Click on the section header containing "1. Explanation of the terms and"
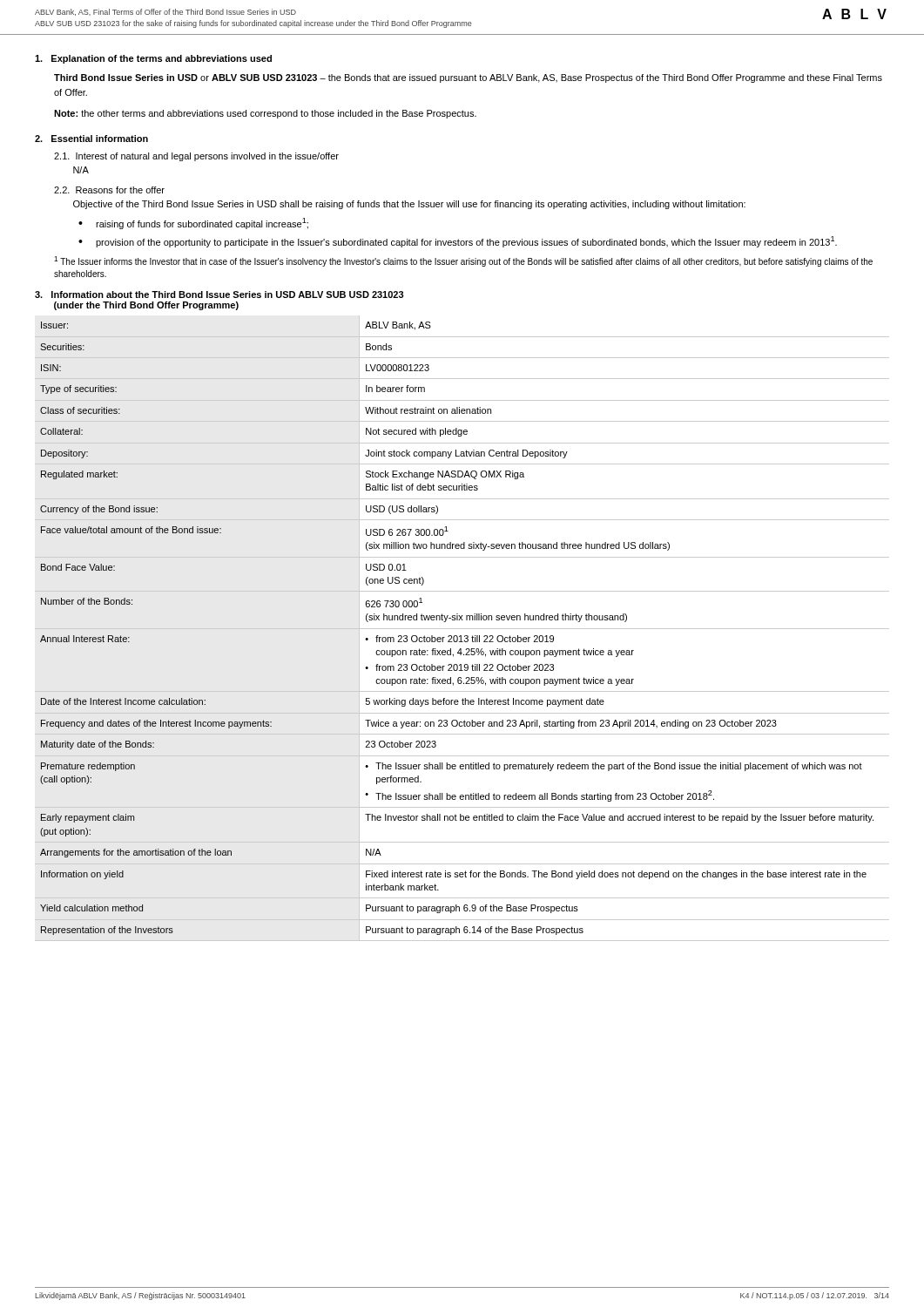The image size is (924, 1307). pyautogui.click(x=154, y=58)
